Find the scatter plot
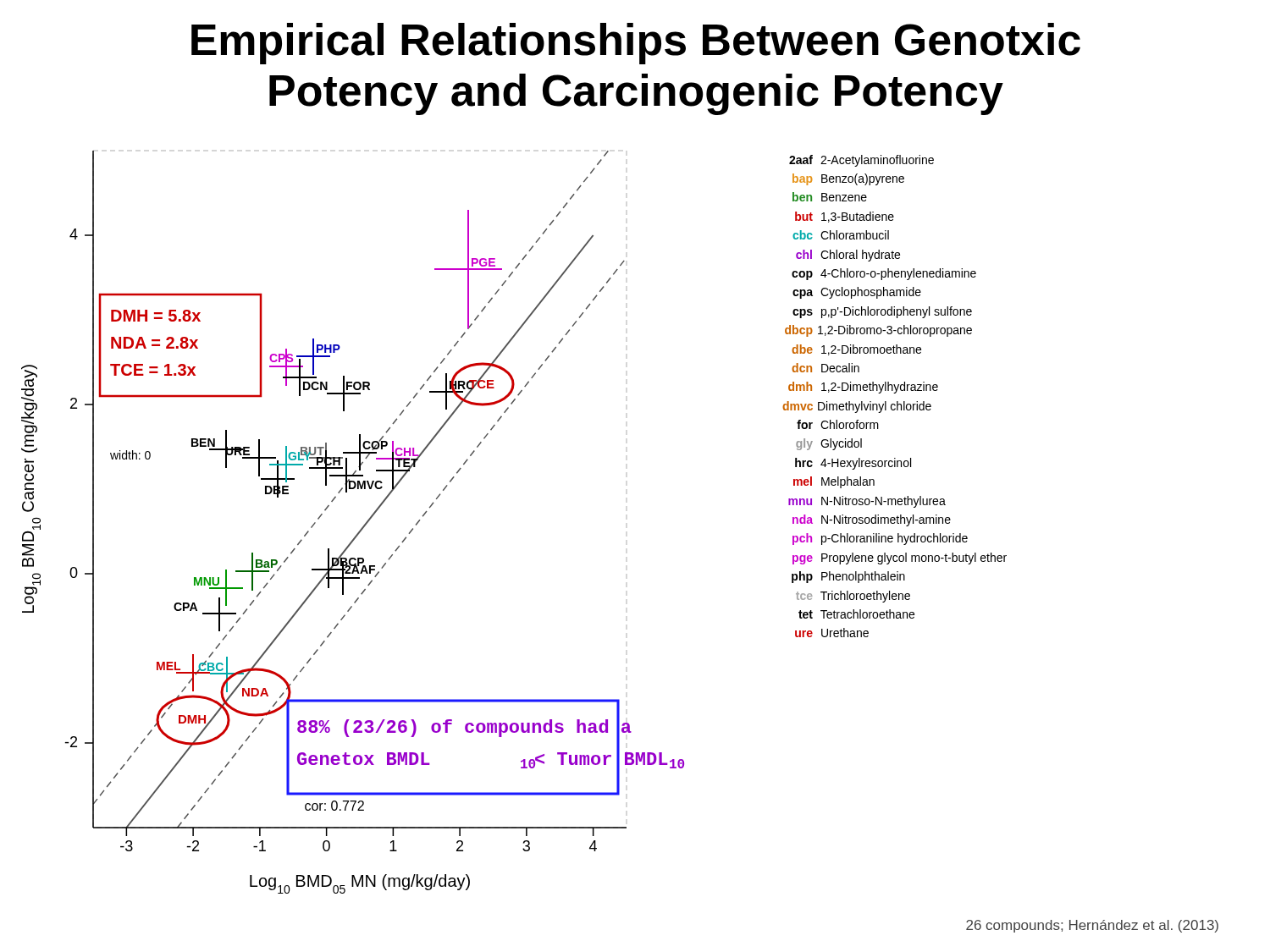Screen dimensions: 952x1270 [390, 518]
